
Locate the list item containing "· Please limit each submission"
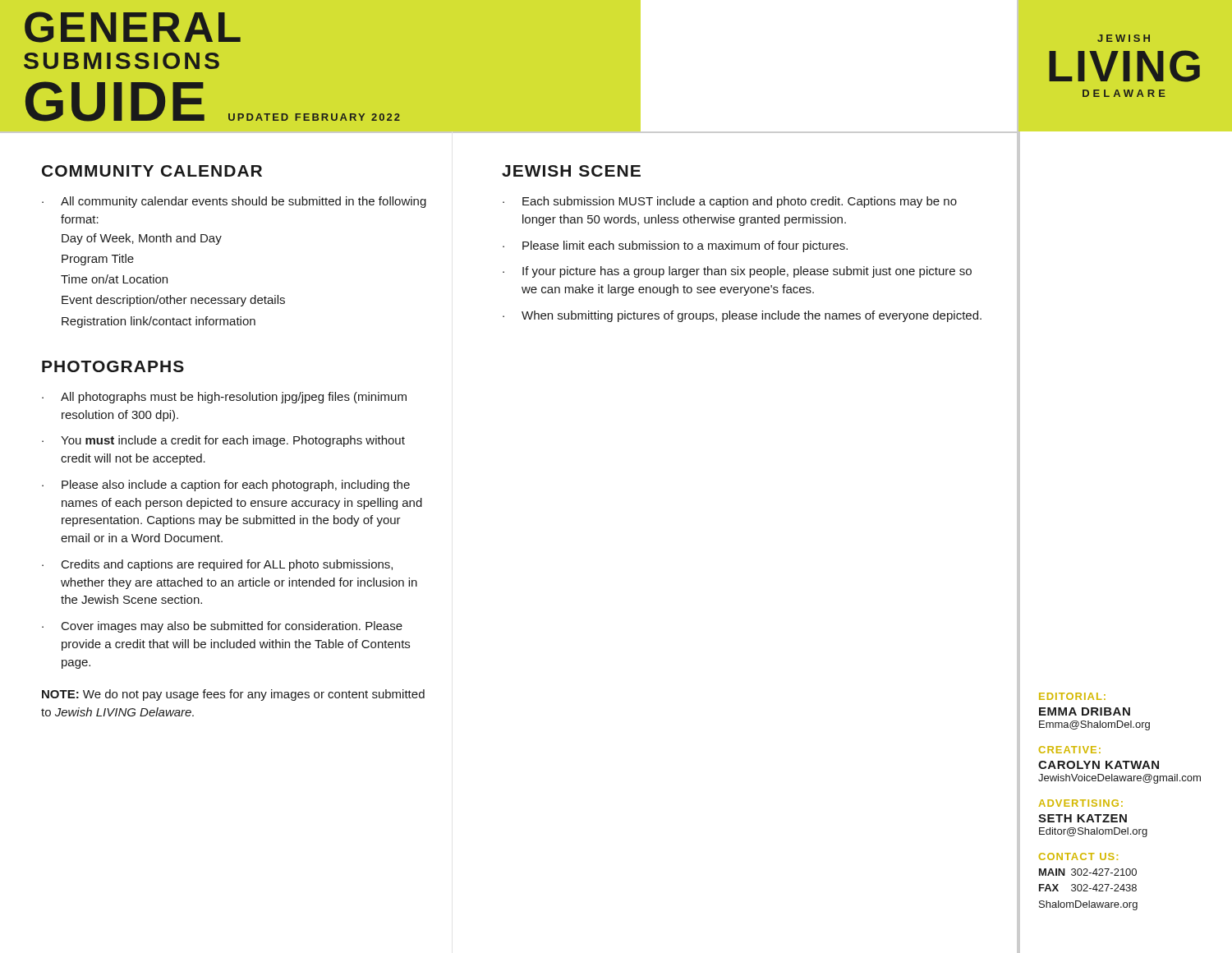[744, 245]
